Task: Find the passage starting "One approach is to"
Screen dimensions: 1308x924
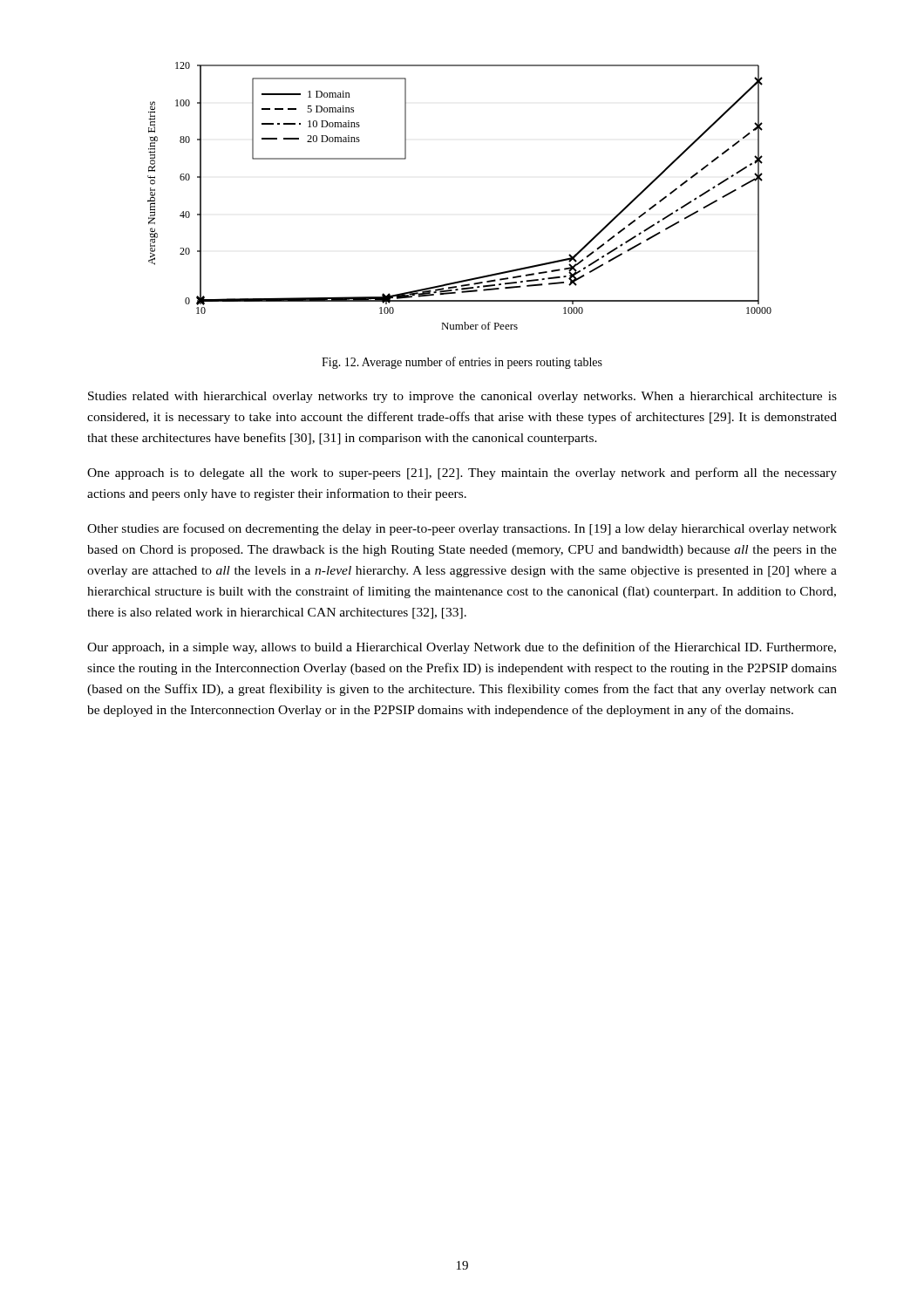Action: pyautogui.click(x=462, y=483)
